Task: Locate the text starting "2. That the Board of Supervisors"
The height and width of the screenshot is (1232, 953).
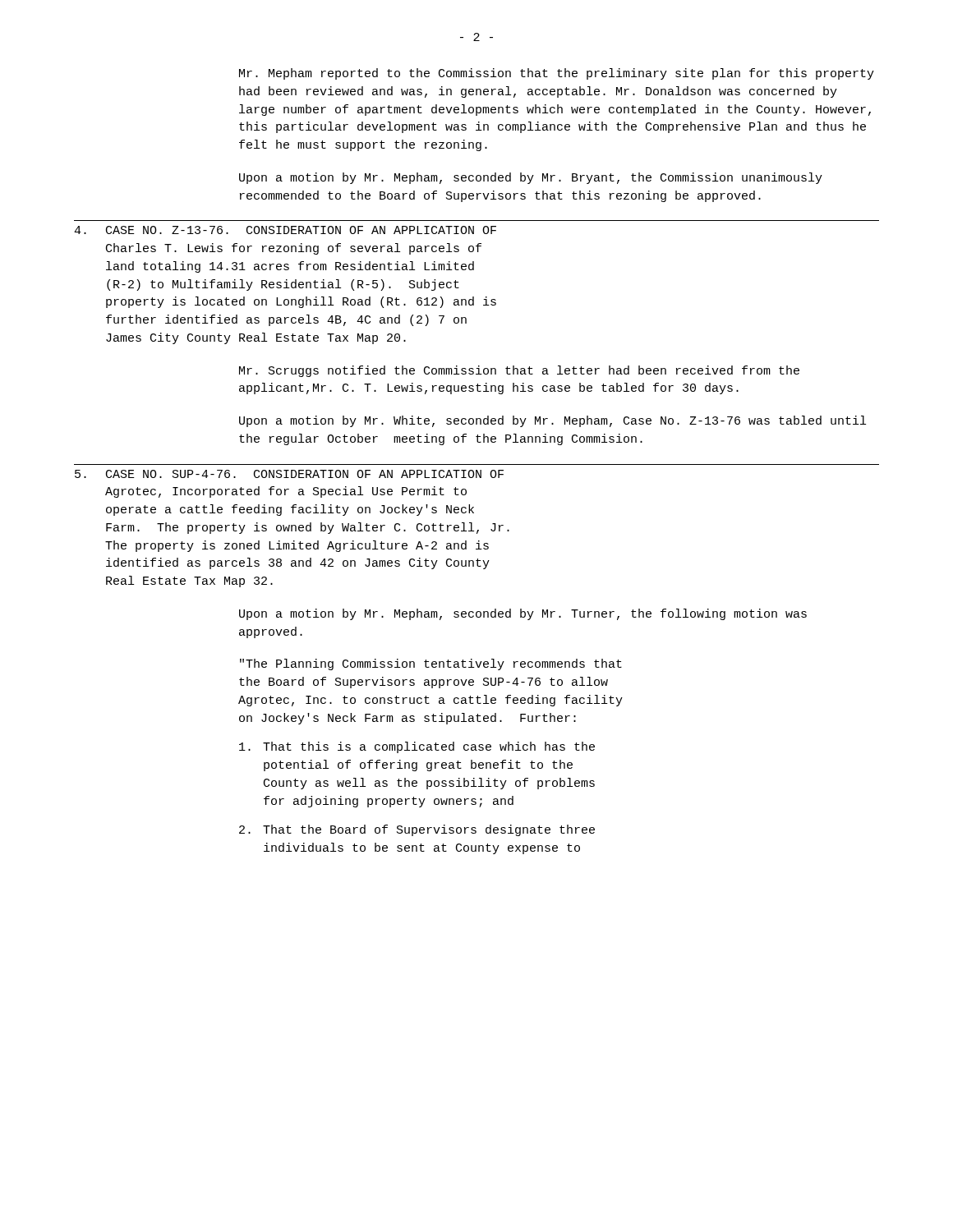Action: point(559,840)
